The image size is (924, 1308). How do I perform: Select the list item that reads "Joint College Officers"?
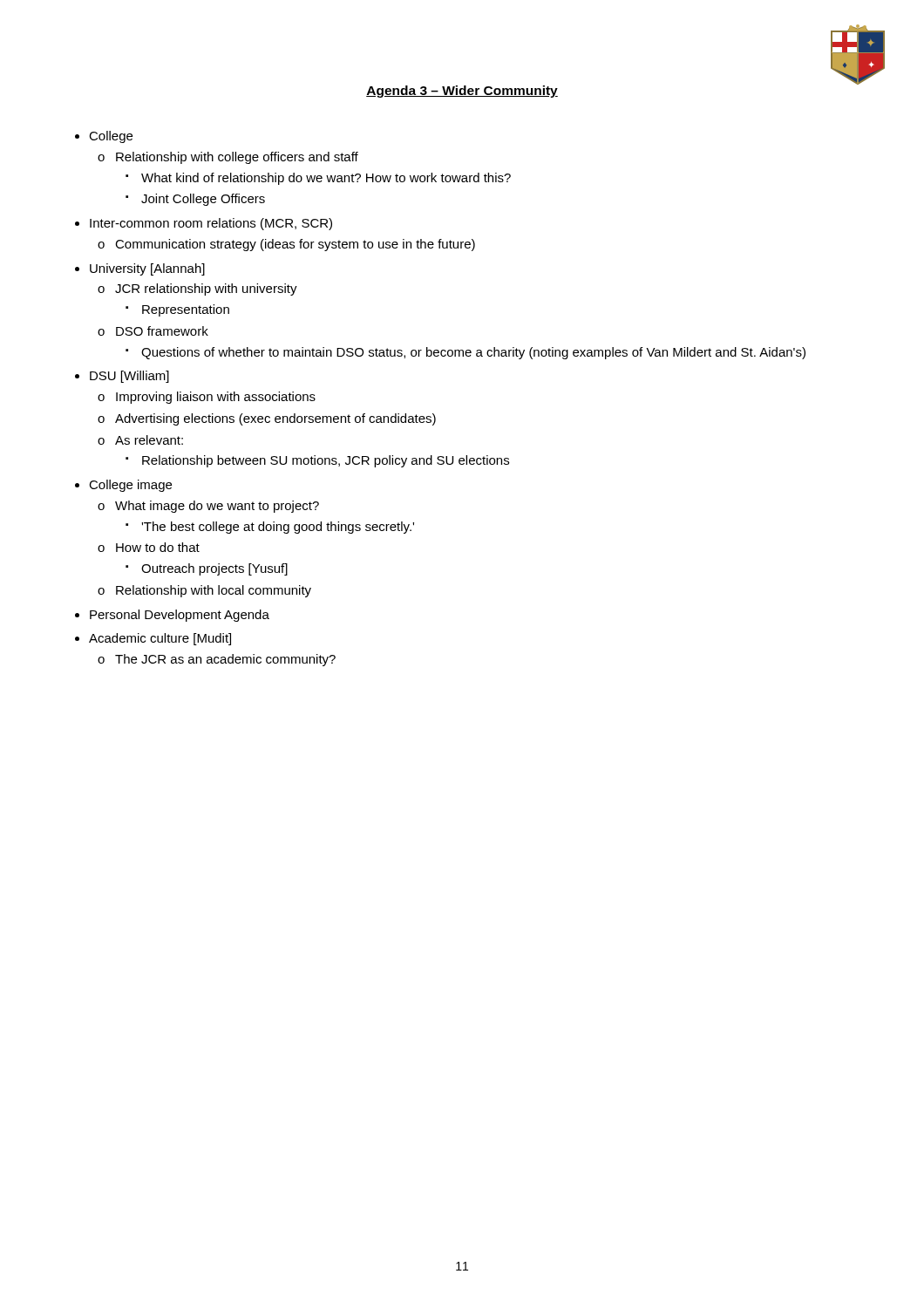click(x=203, y=199)
